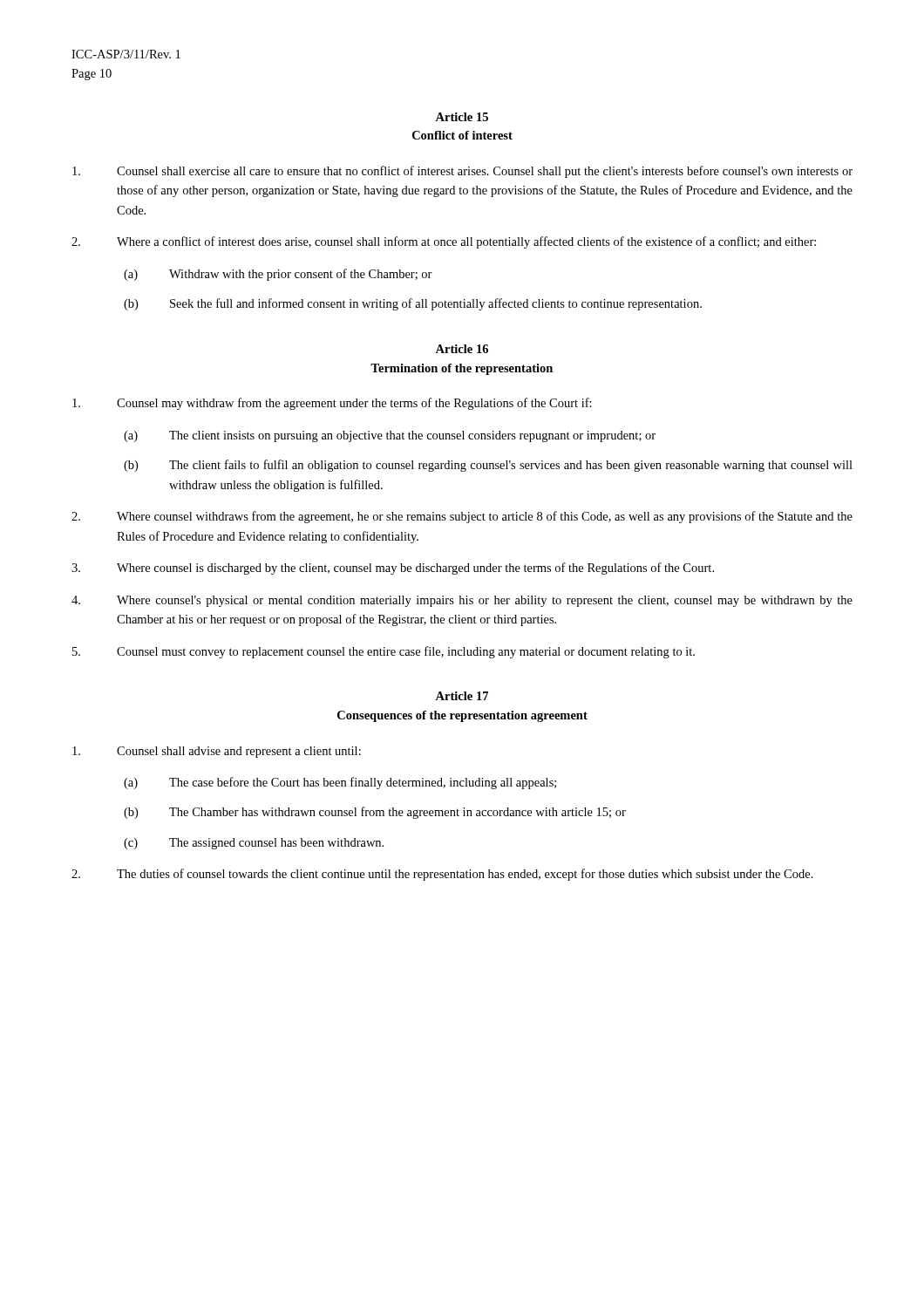The image size is (924, 1308).
Task: Locate the block of text that opens with "Where counsel's physical or mental condition"
Action: tap(462, 610)
